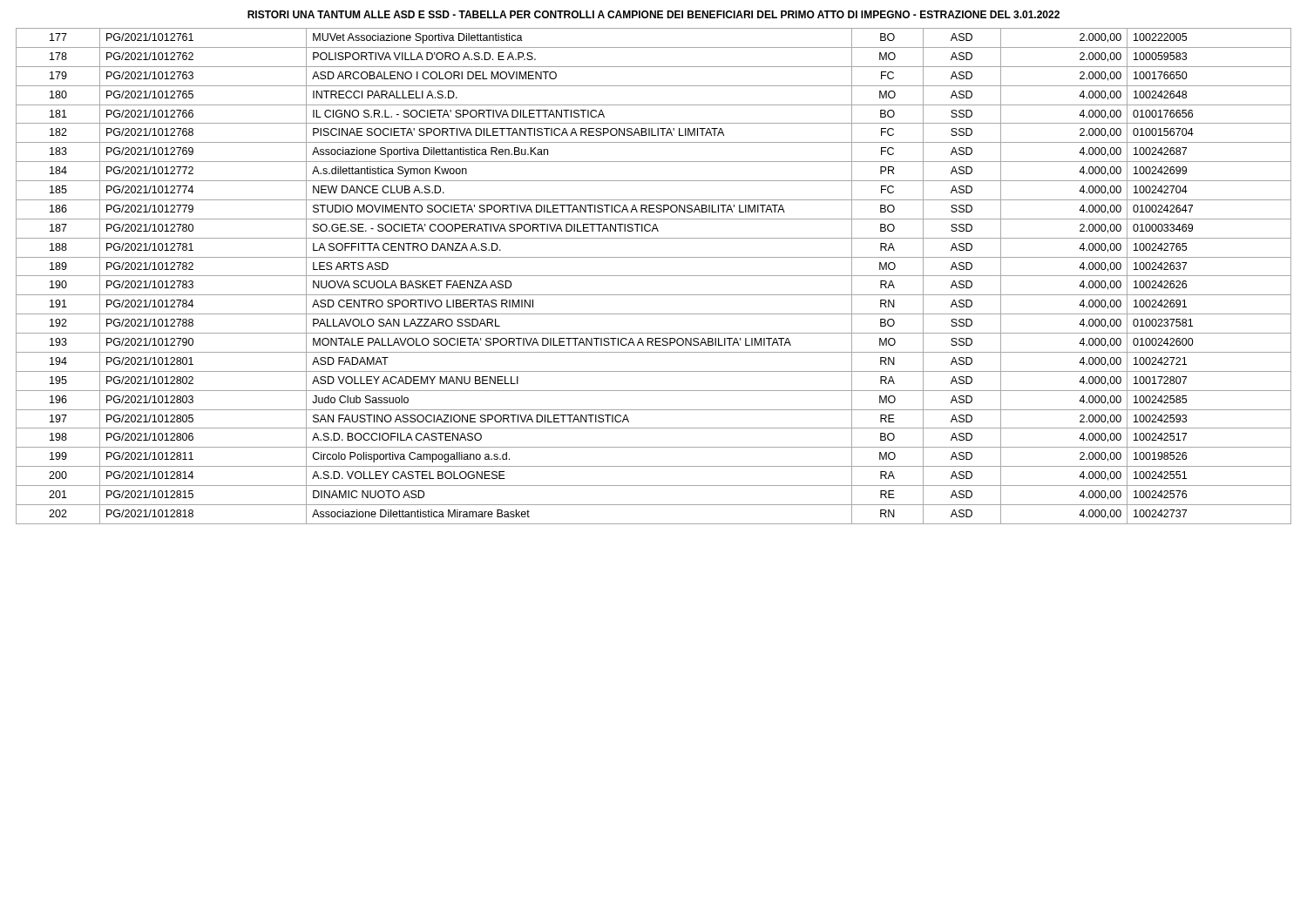The image size is (1307, 924).
Task: Click the table
Action: pyautogui.click(x=654, y=276)
